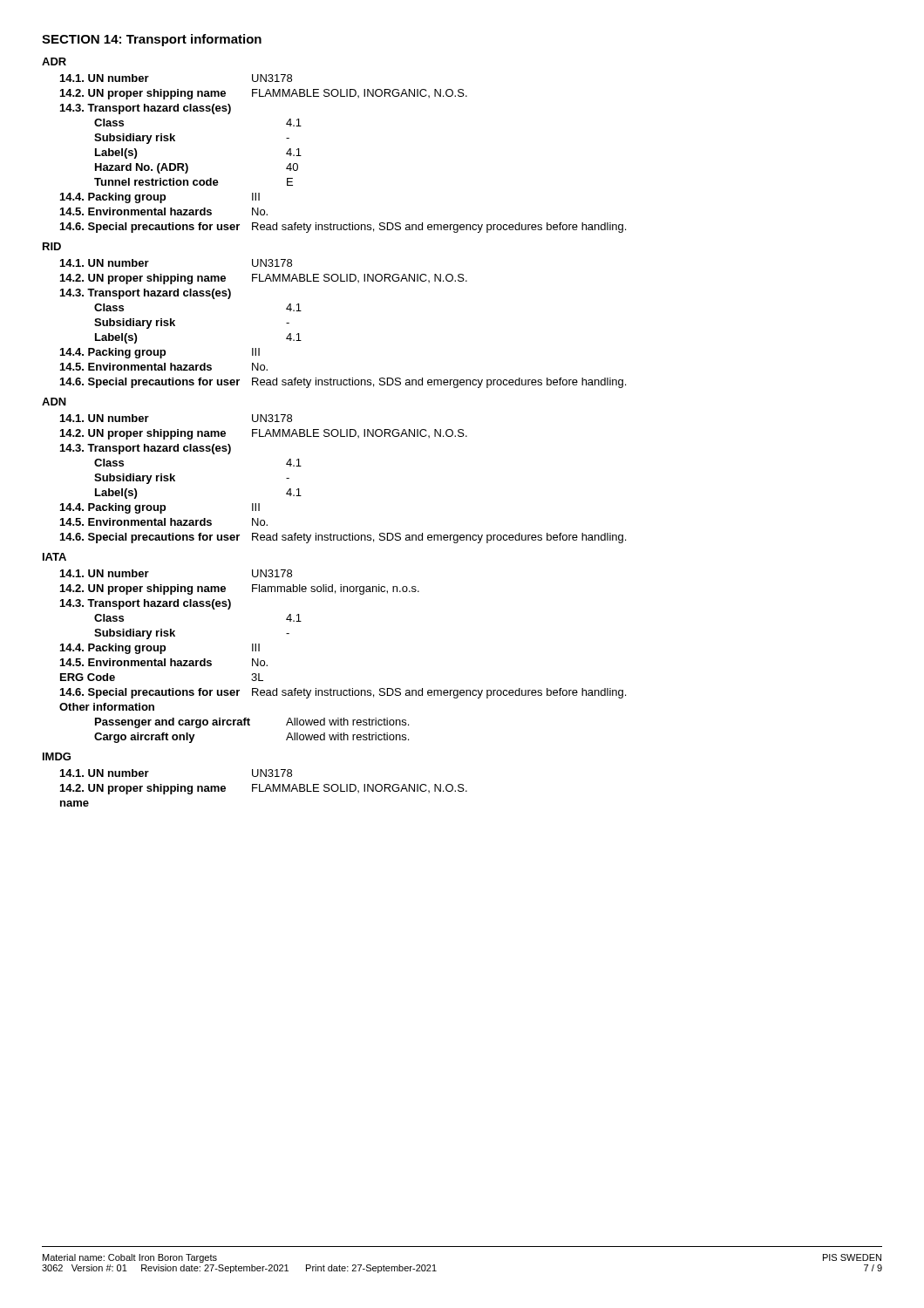Point to the section header beginning "SECTION 14: Transport"
The image size is (924, 1308).
[x=152, y=39]
